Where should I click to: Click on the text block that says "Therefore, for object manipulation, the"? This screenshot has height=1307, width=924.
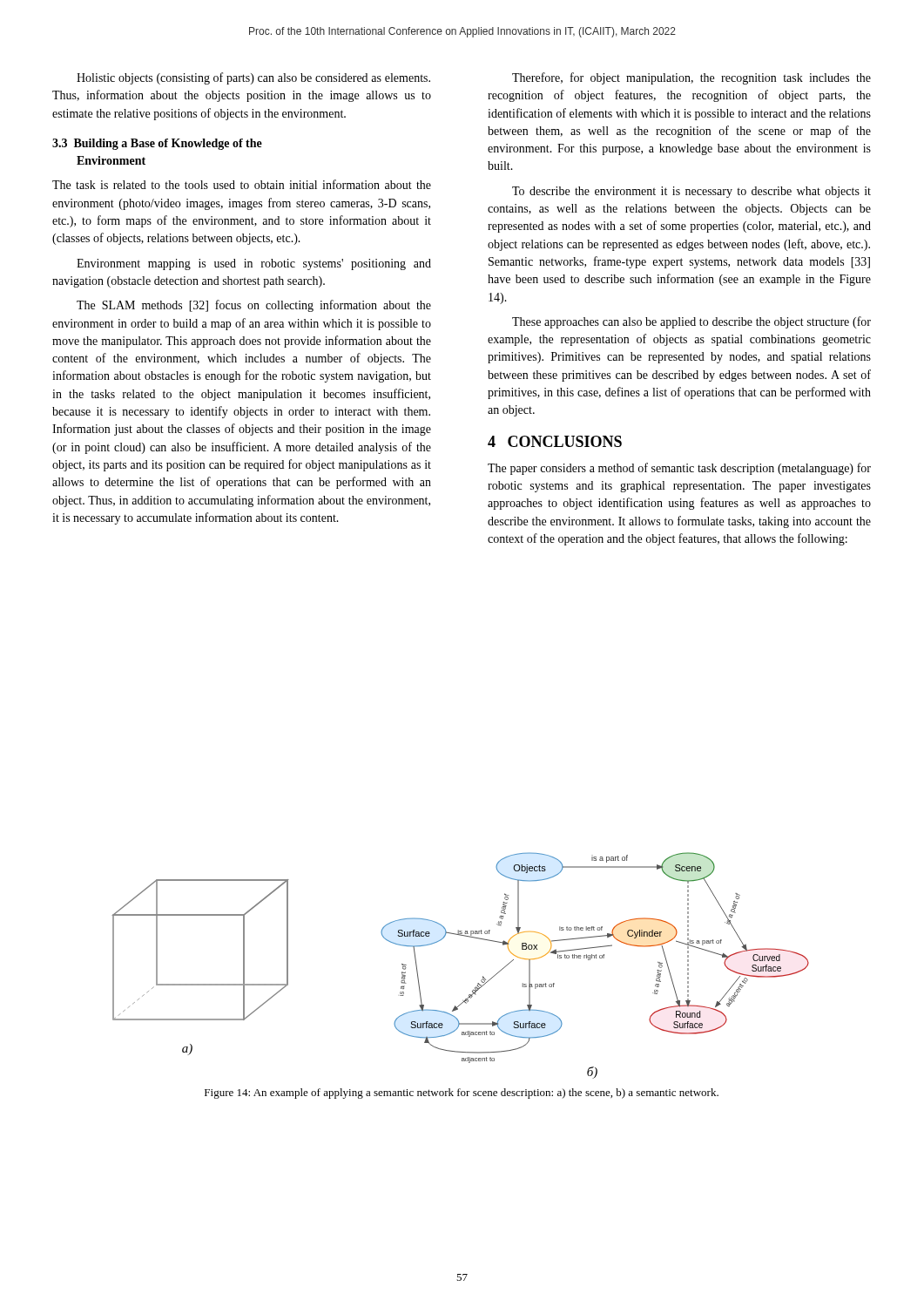coord(679,245)
